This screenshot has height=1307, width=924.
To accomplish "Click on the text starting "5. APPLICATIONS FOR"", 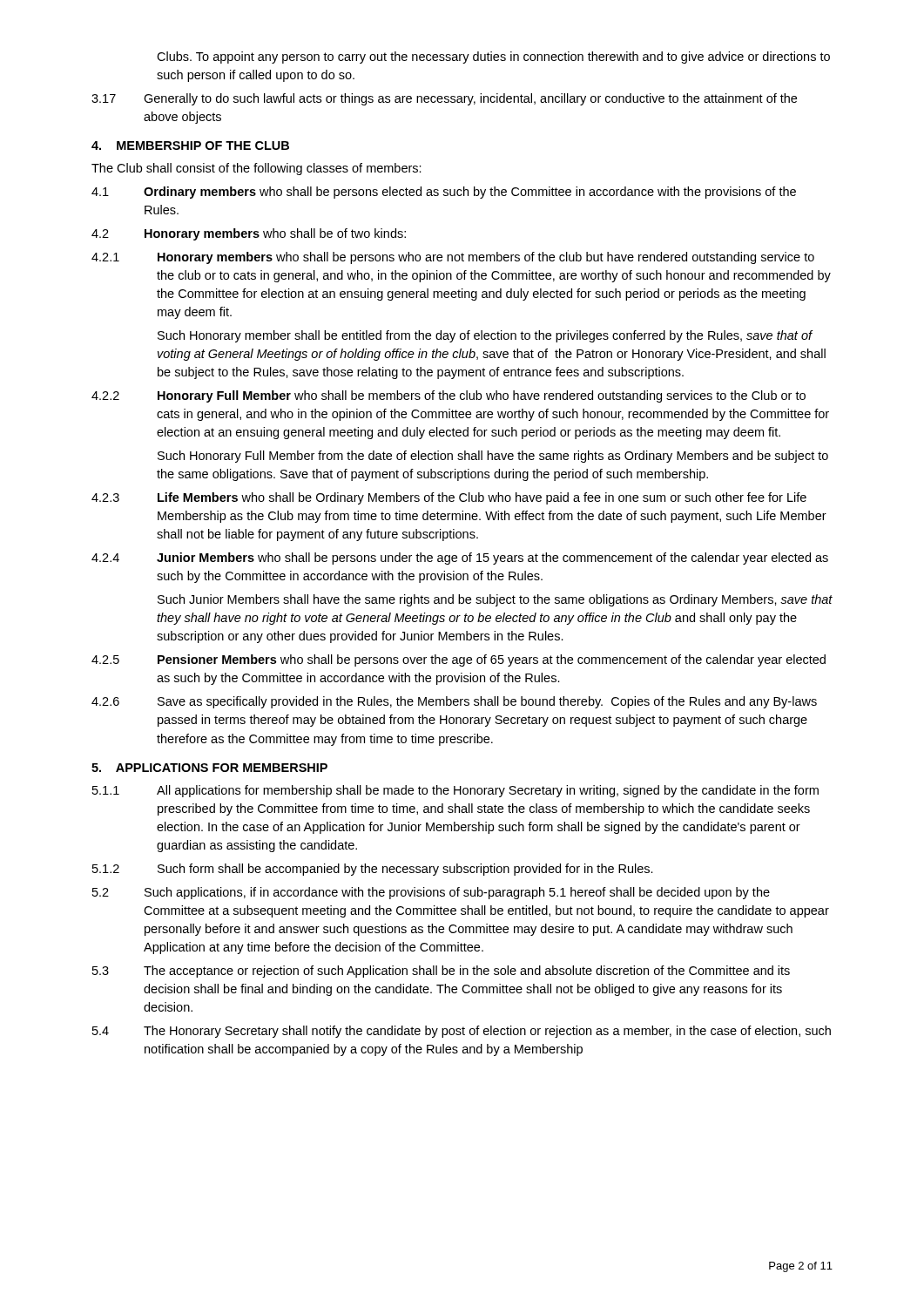I will pyautogui.click(x=210, y=767).
